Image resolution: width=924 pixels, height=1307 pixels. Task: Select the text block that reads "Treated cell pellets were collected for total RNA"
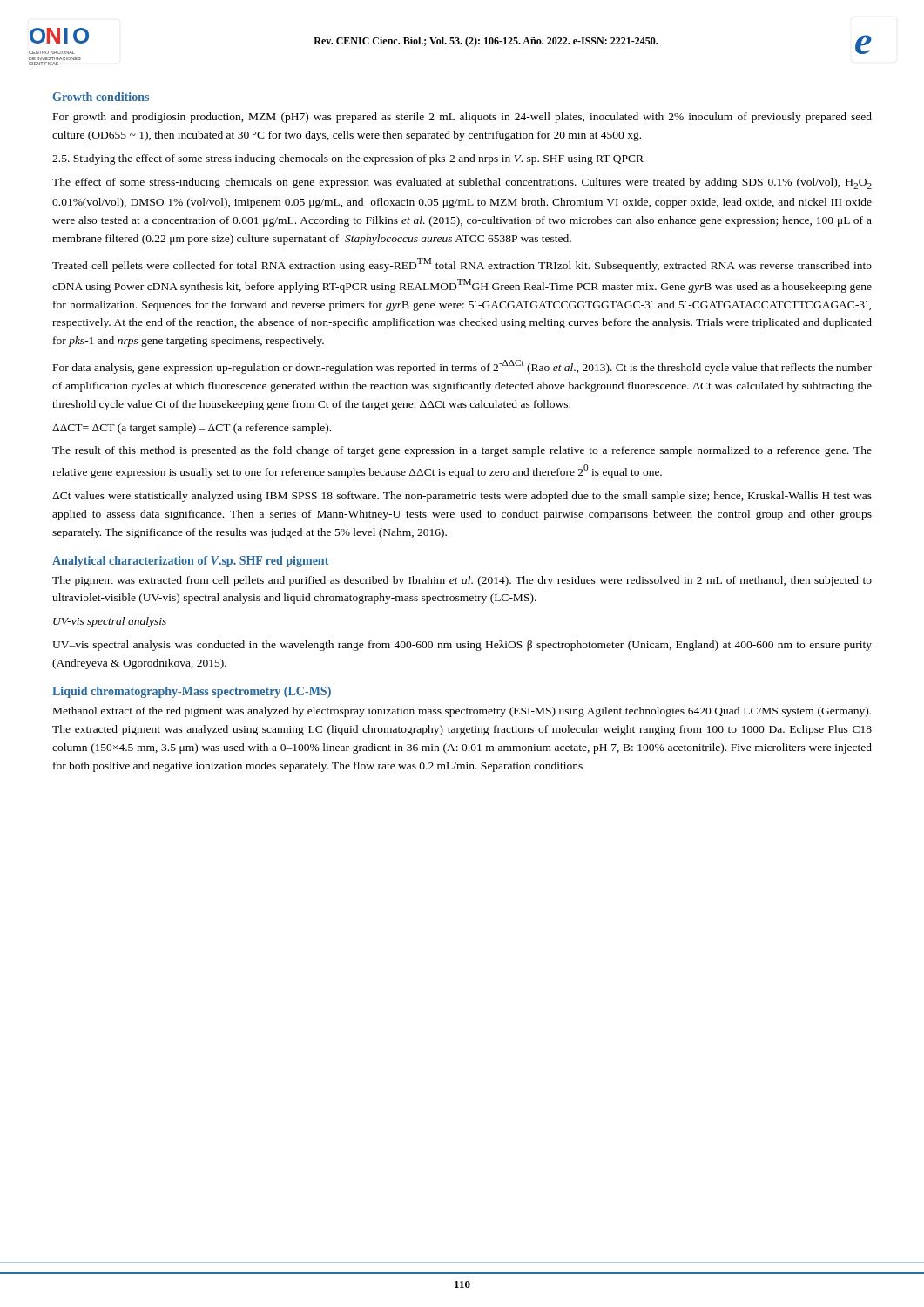(462, 301)
